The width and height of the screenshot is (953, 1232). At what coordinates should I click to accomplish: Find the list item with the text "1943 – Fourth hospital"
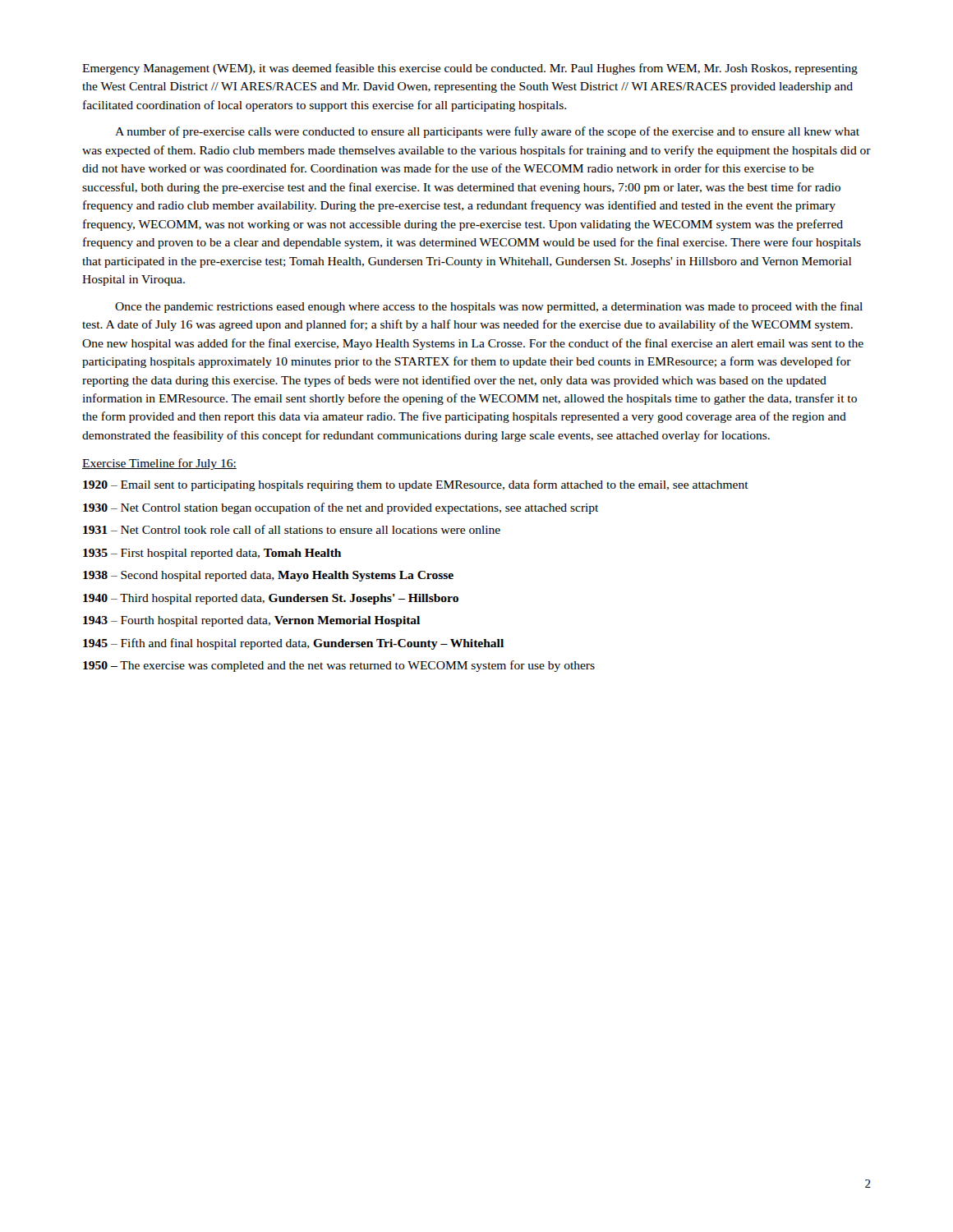(251, 620)
